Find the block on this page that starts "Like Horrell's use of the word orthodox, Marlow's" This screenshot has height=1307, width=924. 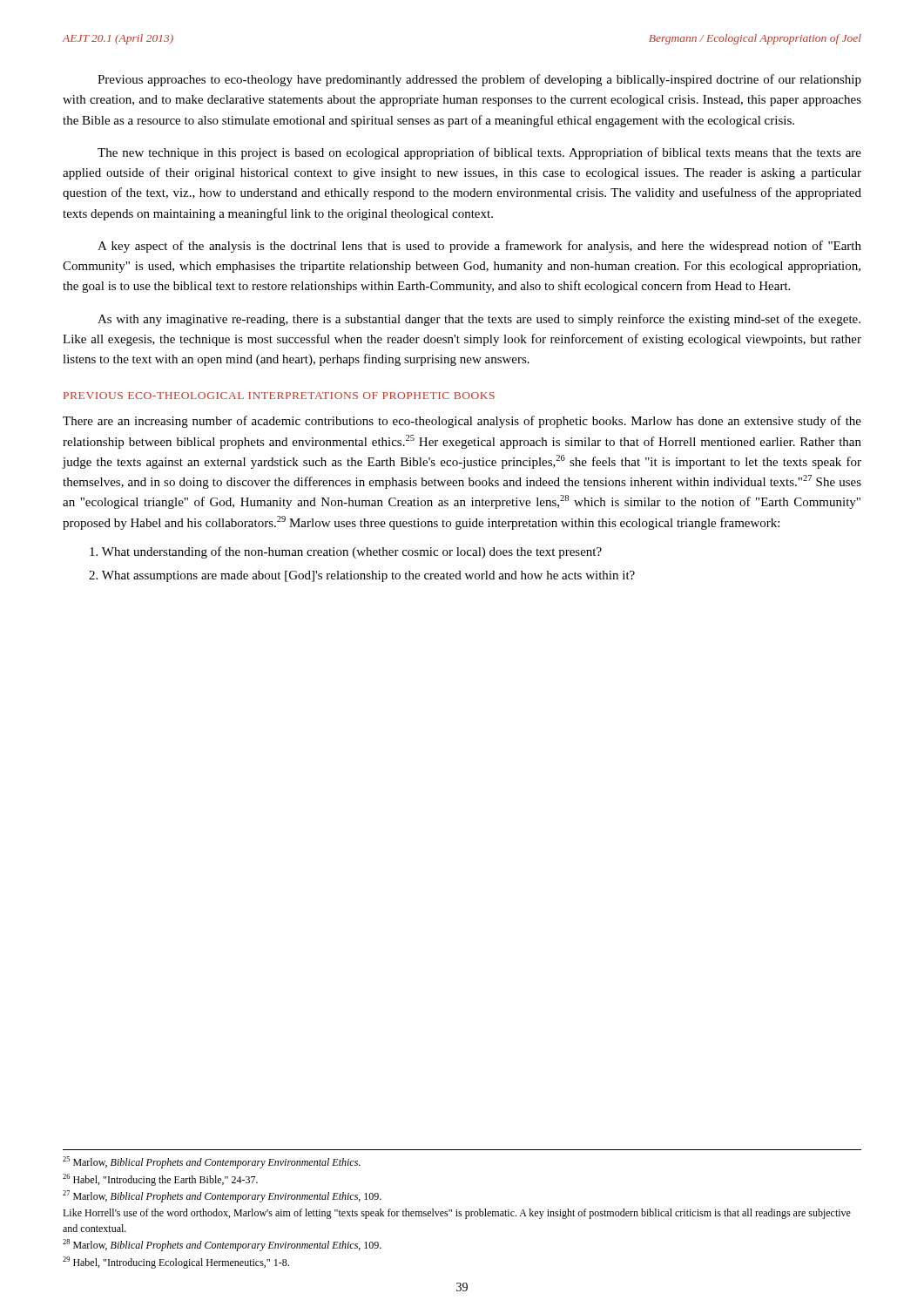tap(457, 1221)
